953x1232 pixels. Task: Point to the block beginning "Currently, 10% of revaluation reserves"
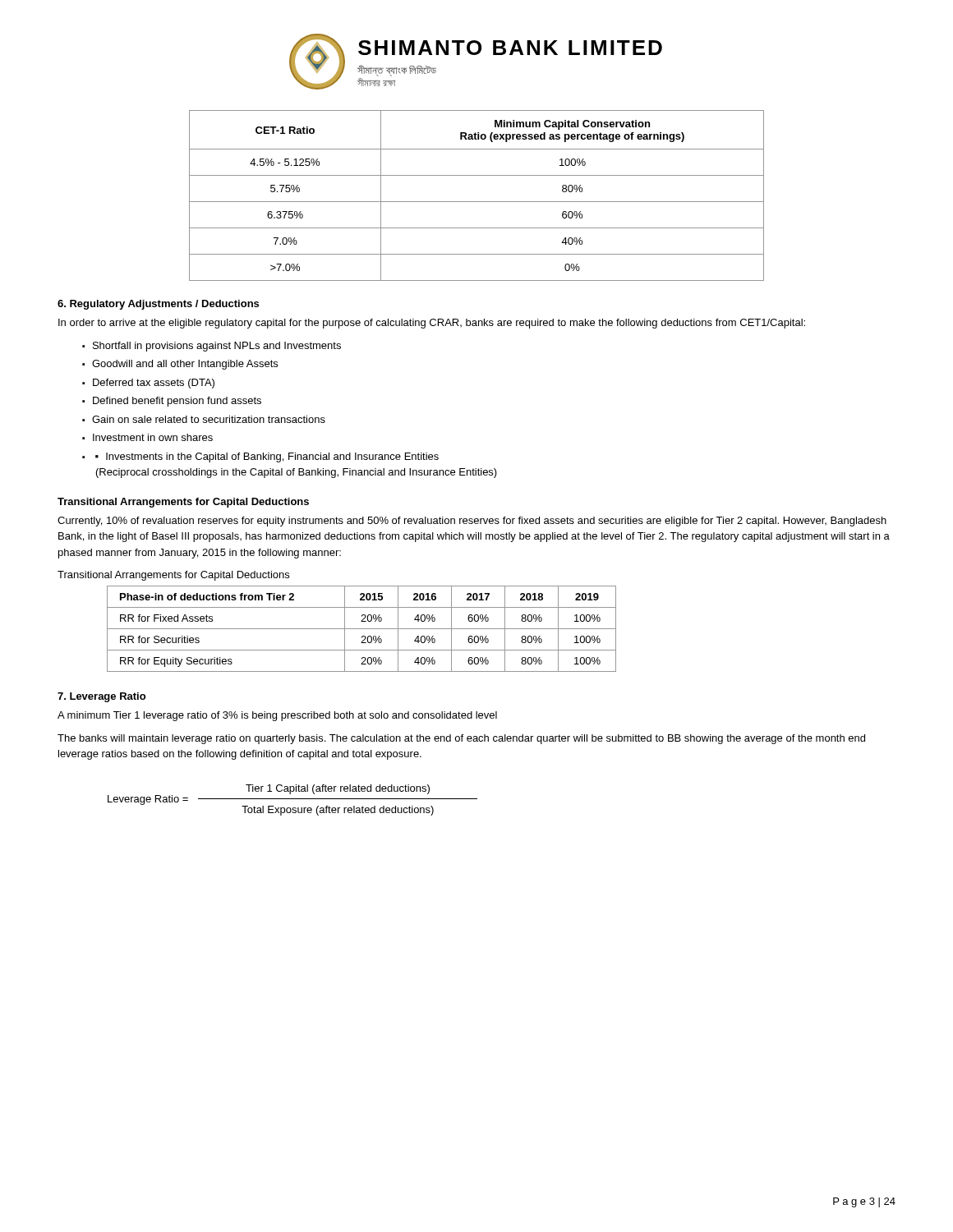coord(474,536)
